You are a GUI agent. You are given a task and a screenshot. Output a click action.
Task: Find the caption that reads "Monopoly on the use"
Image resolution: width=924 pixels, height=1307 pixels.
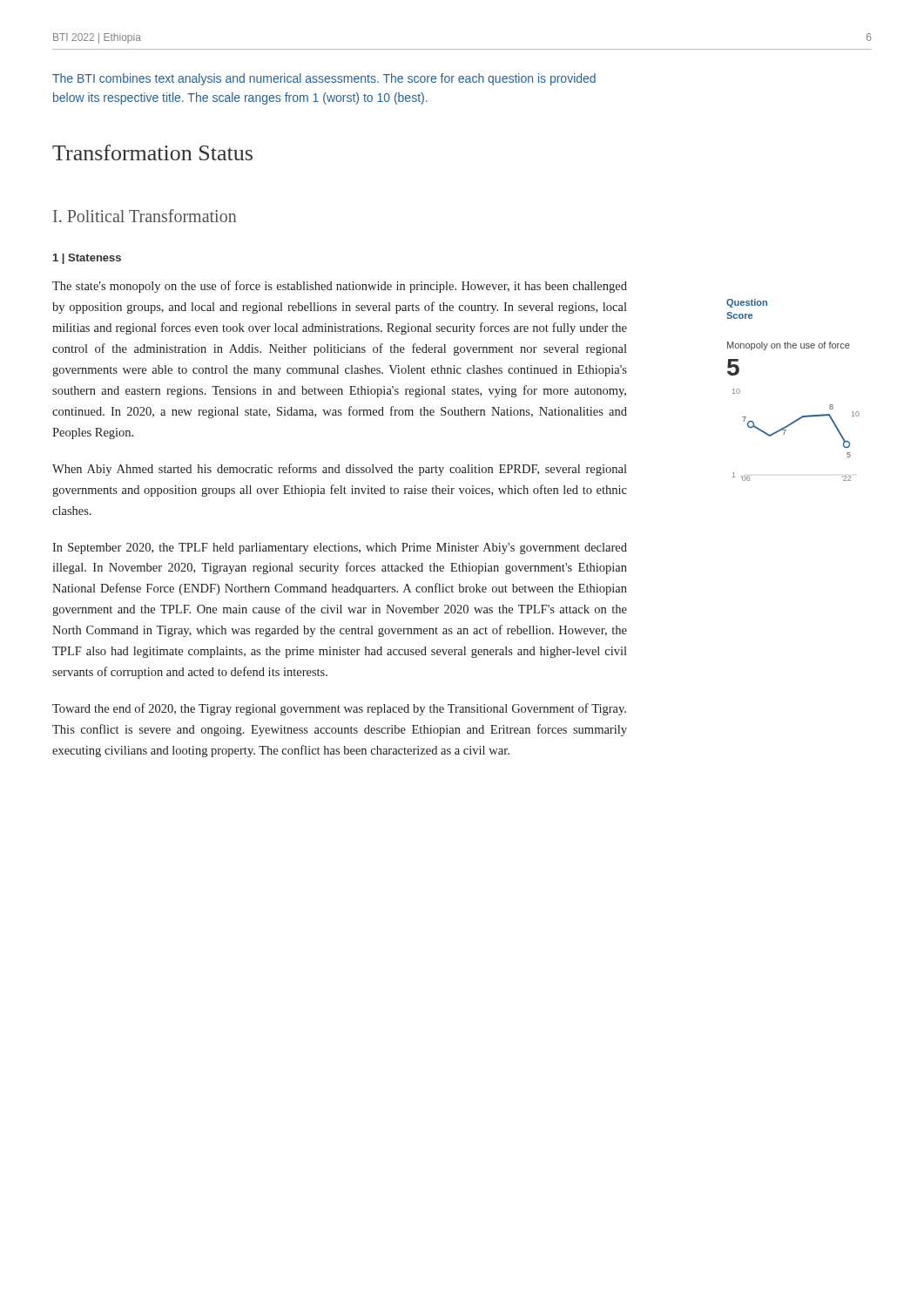(x=788, y=345)
